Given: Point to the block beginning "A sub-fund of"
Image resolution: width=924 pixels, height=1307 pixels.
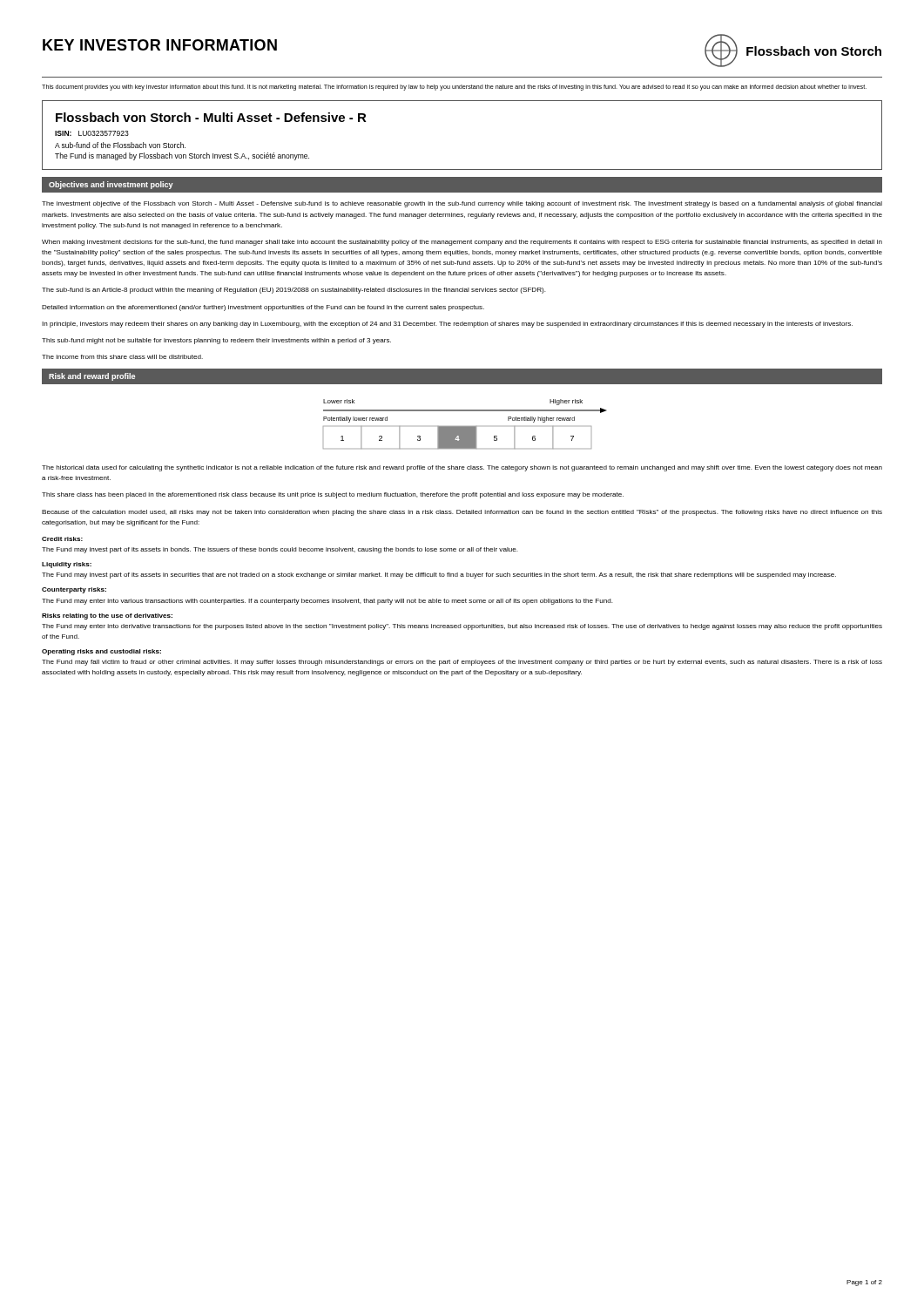Looking at the screenshot, I should tap(120, 146).
